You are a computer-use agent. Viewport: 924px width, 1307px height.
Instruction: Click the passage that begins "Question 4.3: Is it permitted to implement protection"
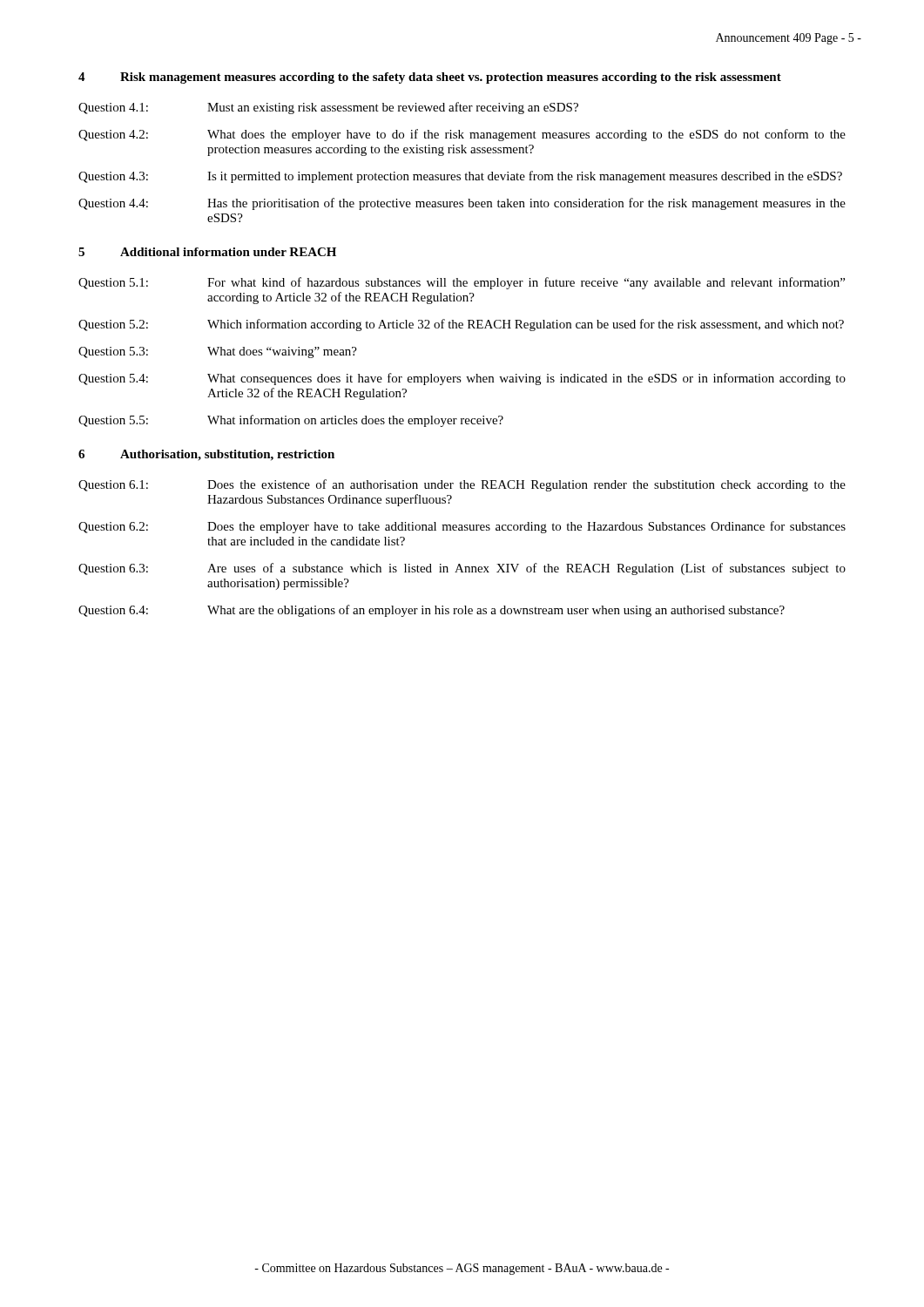[x=460, y=176]
